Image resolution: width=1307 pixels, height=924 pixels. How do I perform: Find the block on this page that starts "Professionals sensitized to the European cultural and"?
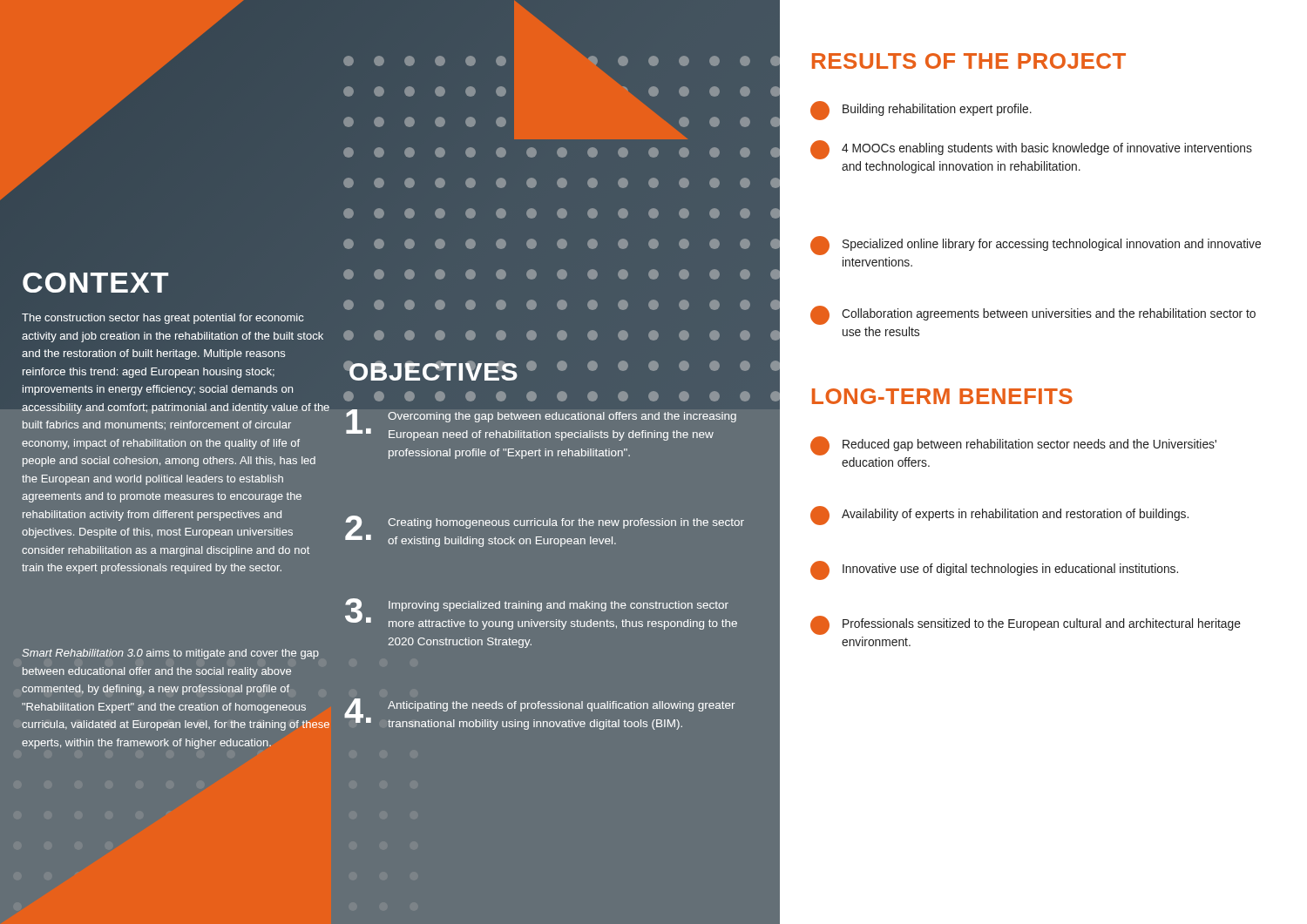pyautogui.click(x=1041, y=633)
